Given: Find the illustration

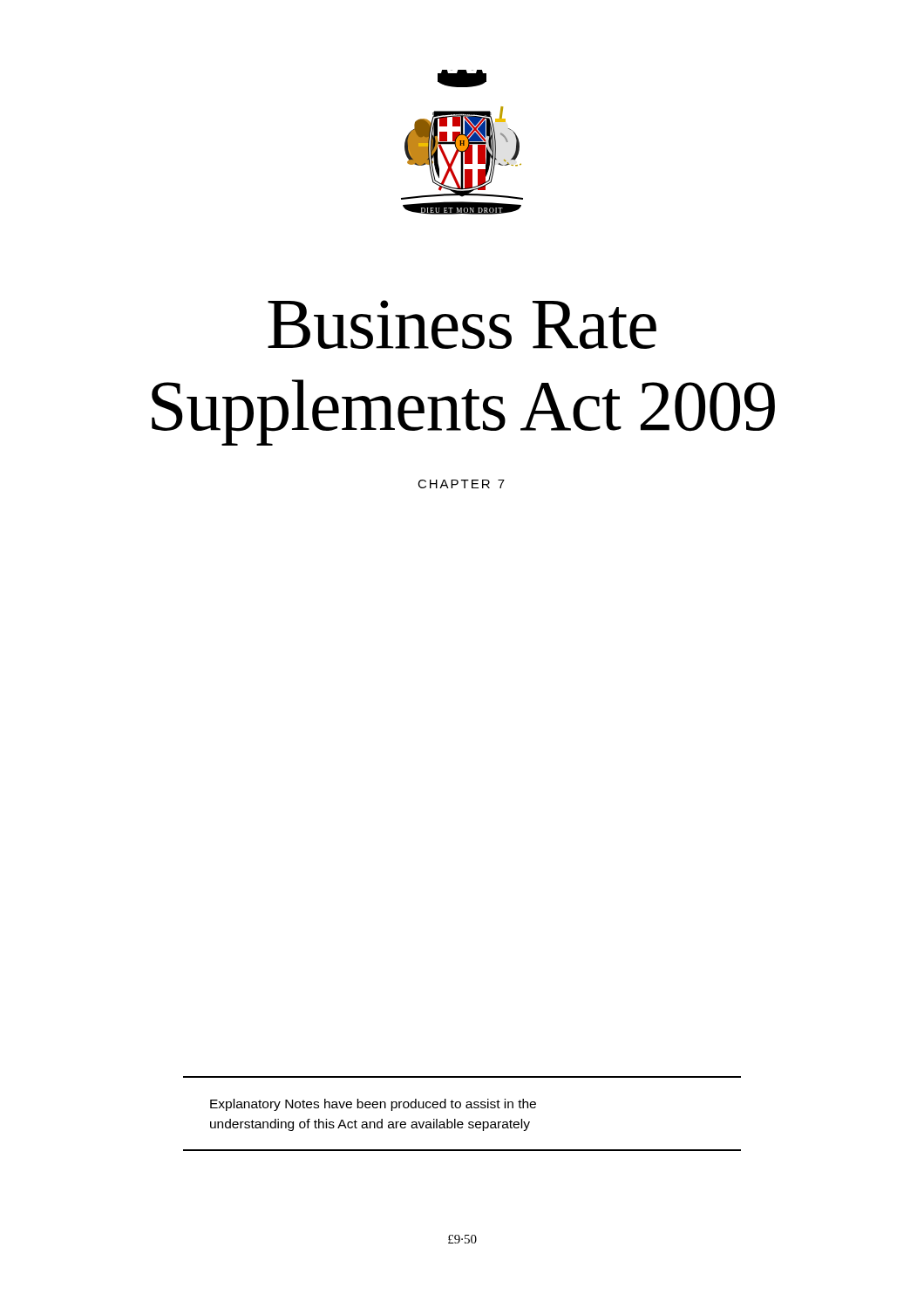Looking at the screenshot, I should point(462,150).
